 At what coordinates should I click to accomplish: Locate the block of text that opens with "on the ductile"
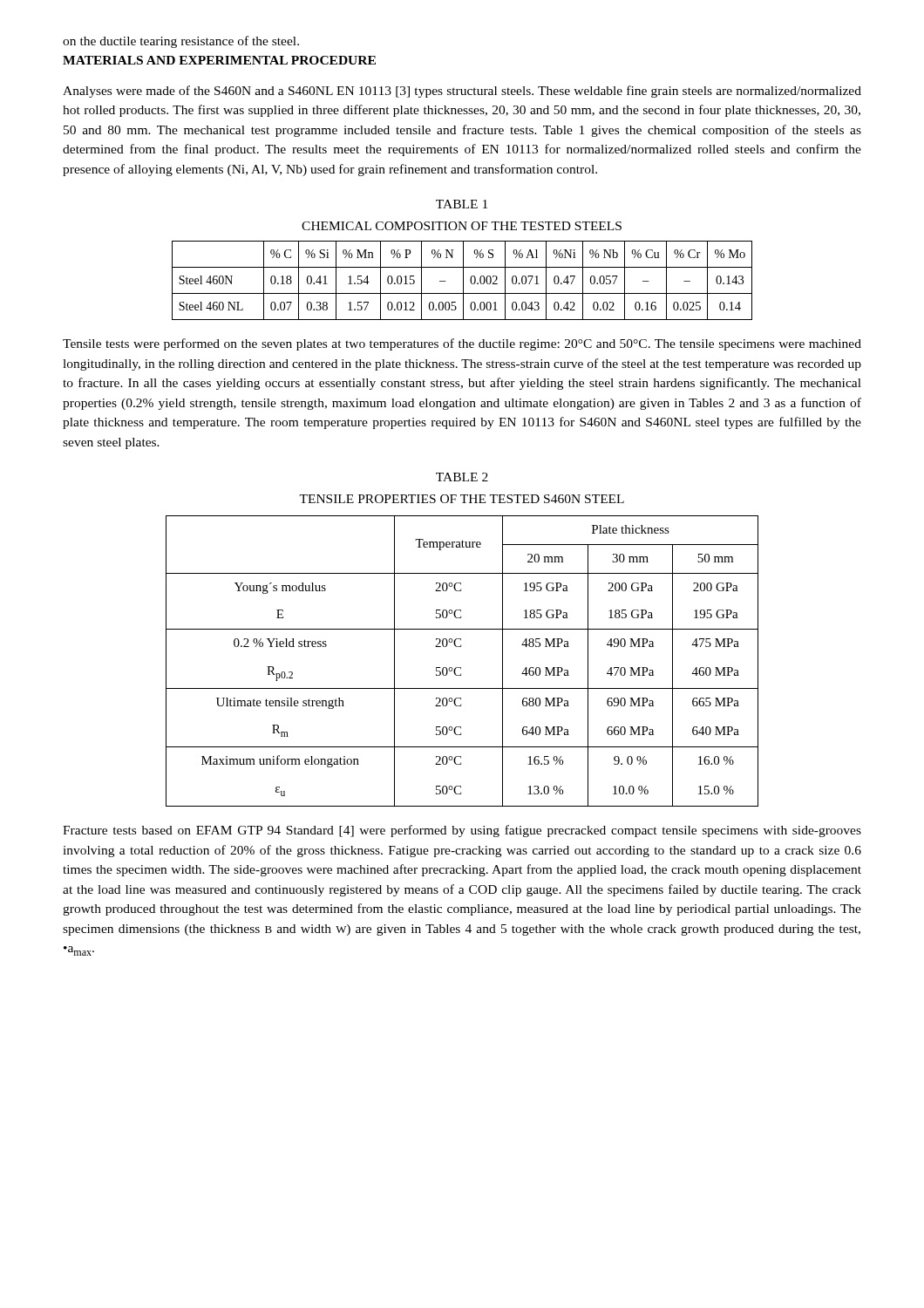(181, 41)
